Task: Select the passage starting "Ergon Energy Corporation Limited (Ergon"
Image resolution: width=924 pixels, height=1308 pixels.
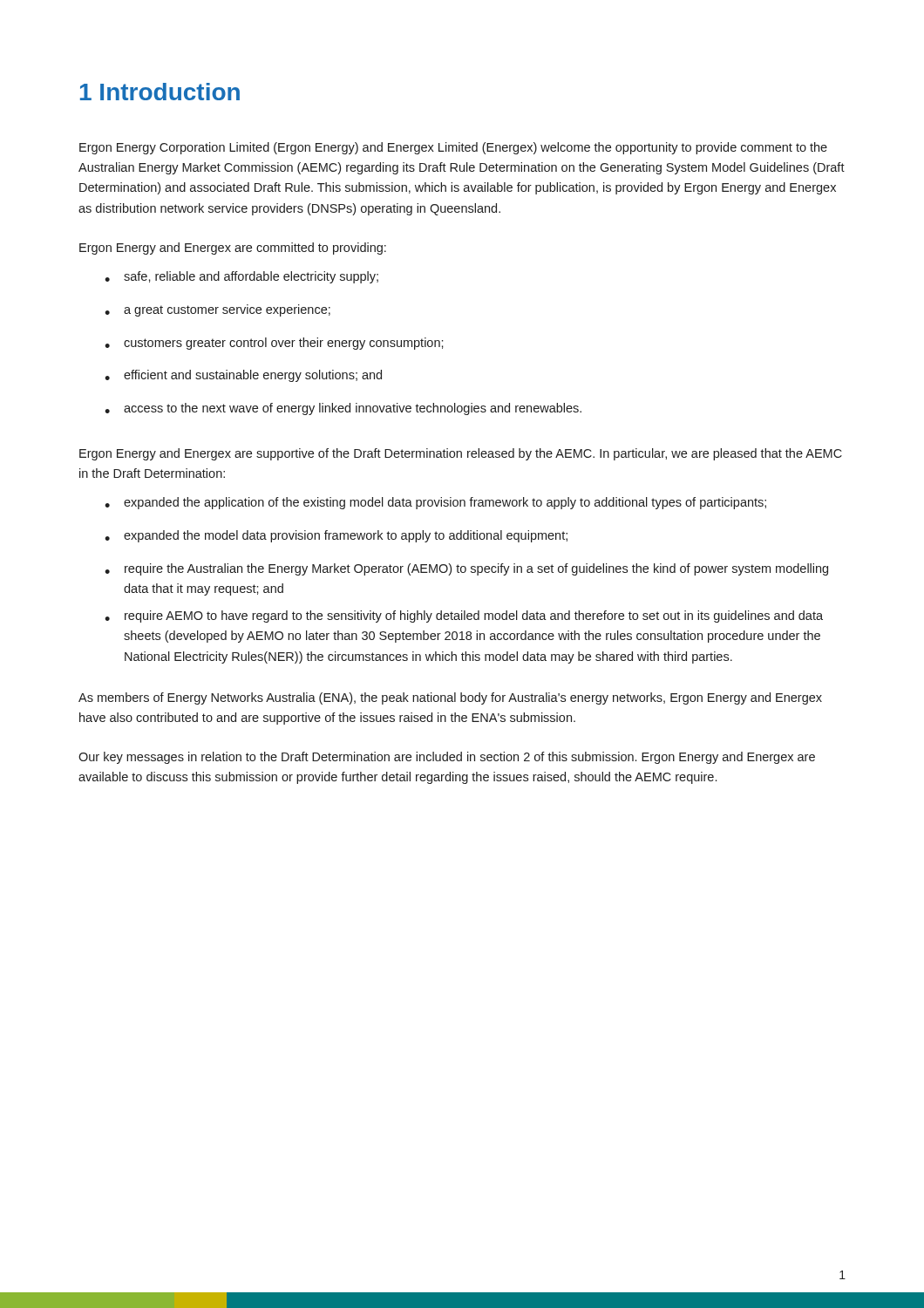Action: tap(462, 178)
